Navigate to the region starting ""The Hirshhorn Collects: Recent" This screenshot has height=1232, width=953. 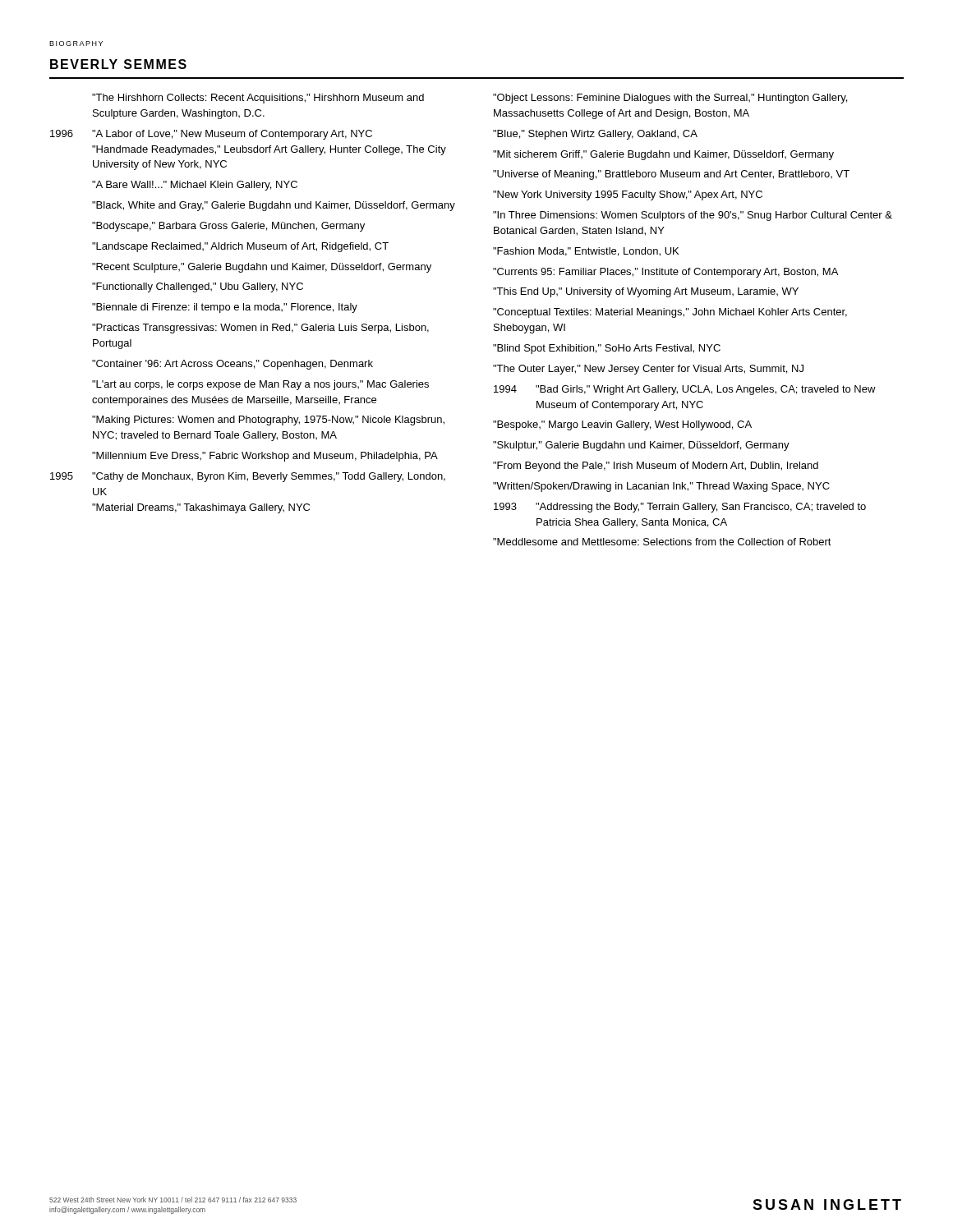pyautogui.click(x=258, y=105)
